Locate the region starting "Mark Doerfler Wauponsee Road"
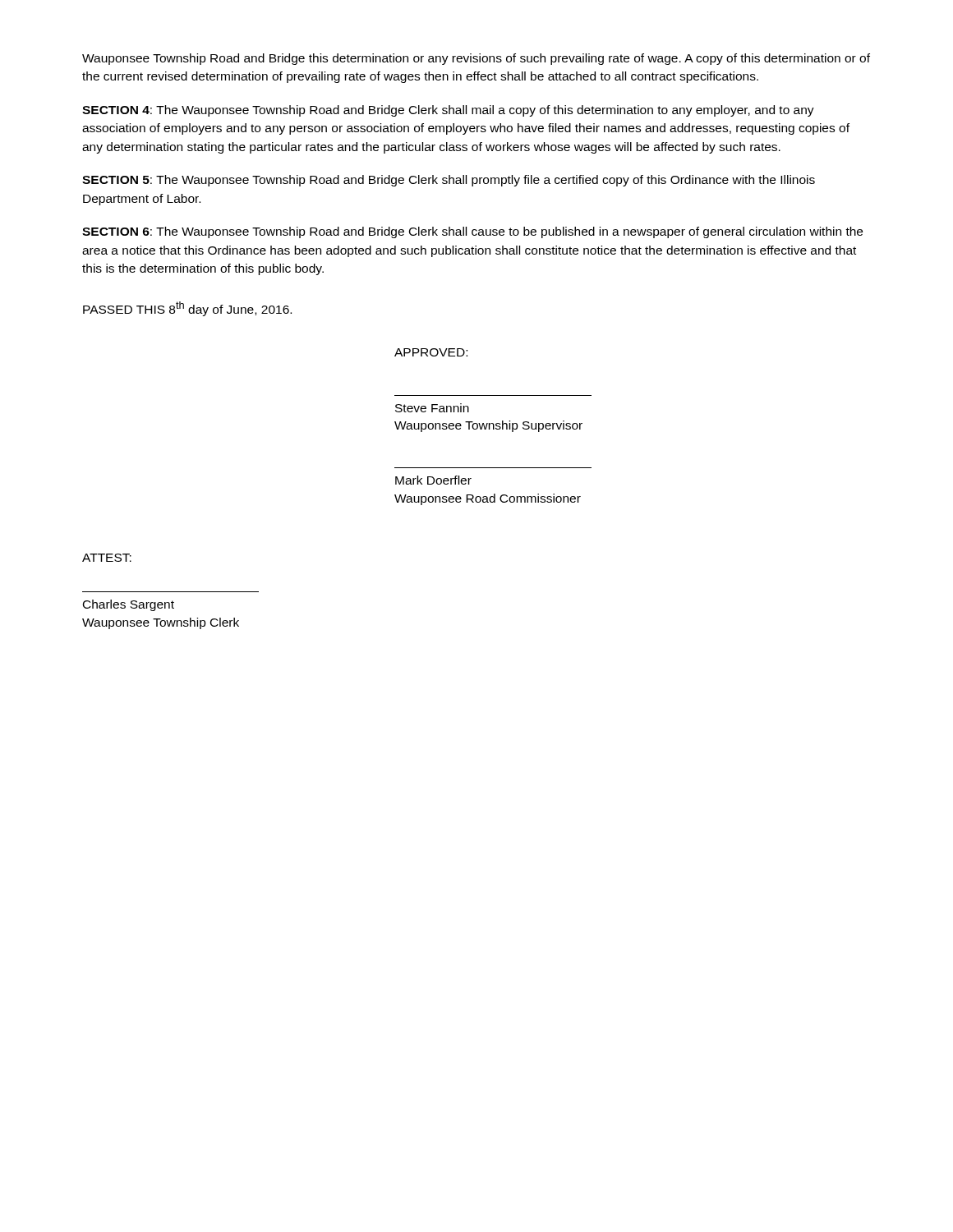The image size is (953, 1232). pos(433,480)
